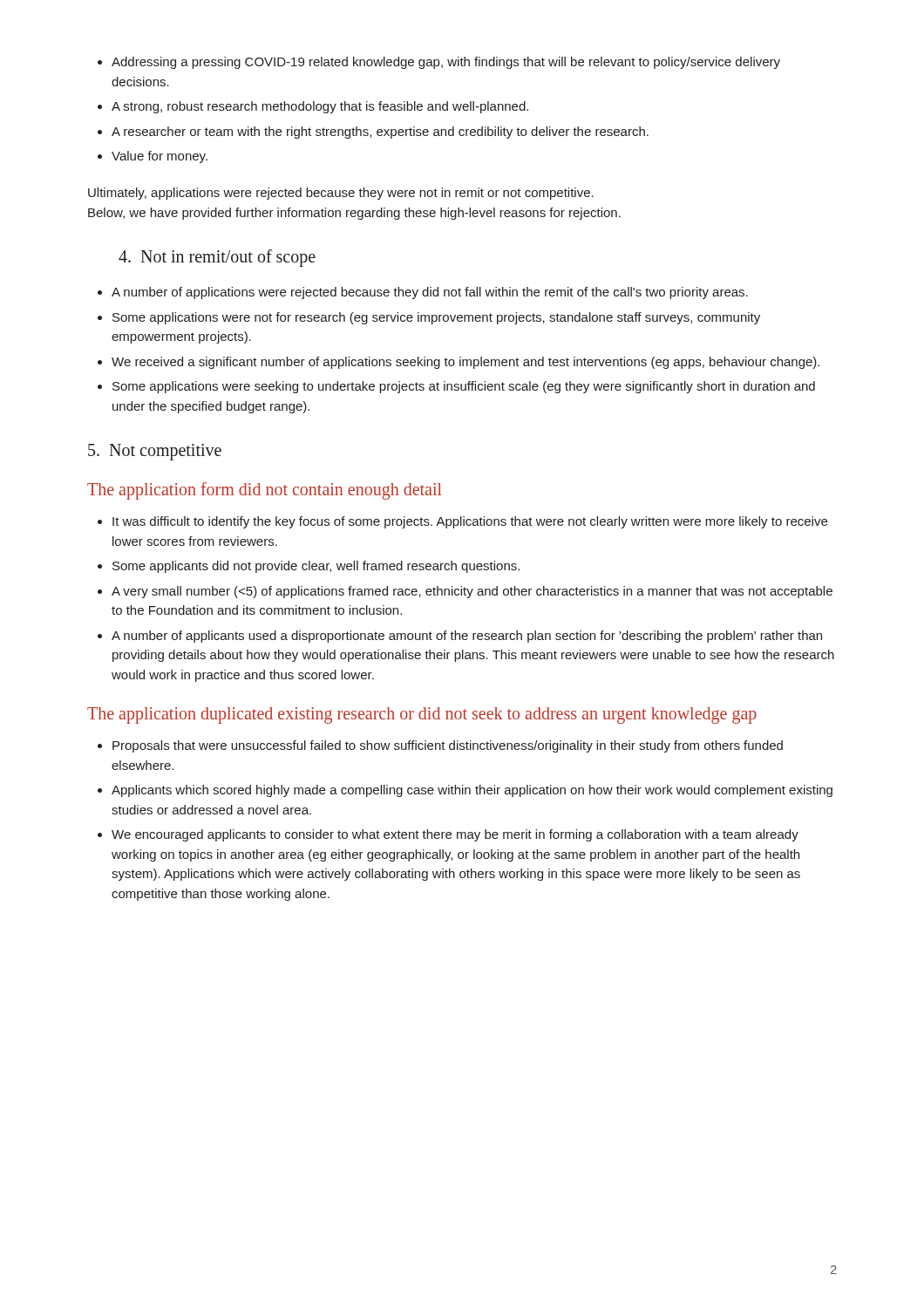Viewport: 924px width, 1308px height.
Task: Where is the section header that starts "4. Not in remit/out of"?
Action: [x=217, y=256]
